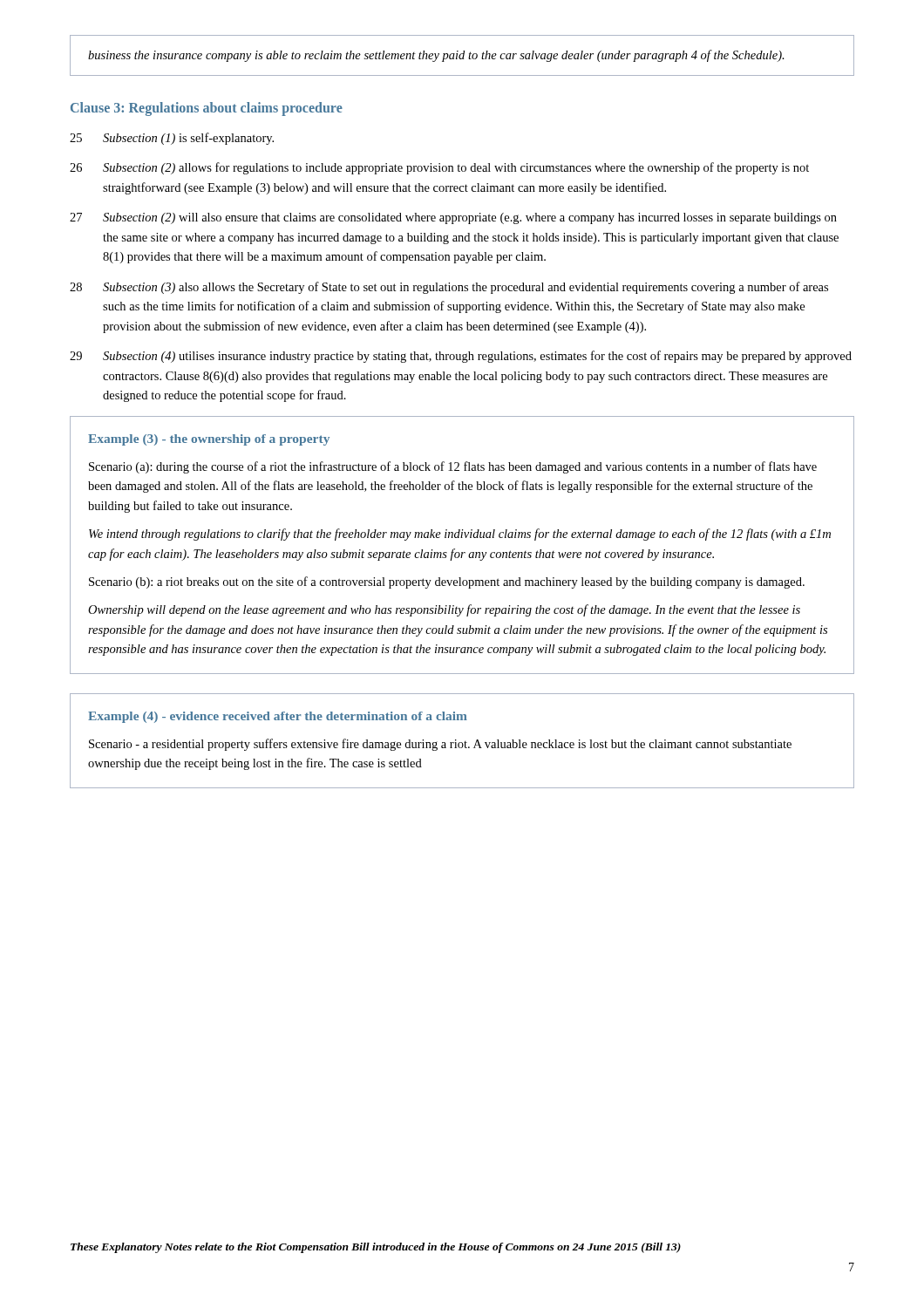Select the list item with the text "26 Subsection (2) allows for regulations to include"
This screenshot has height=1308, width=924.
point(462,178)
